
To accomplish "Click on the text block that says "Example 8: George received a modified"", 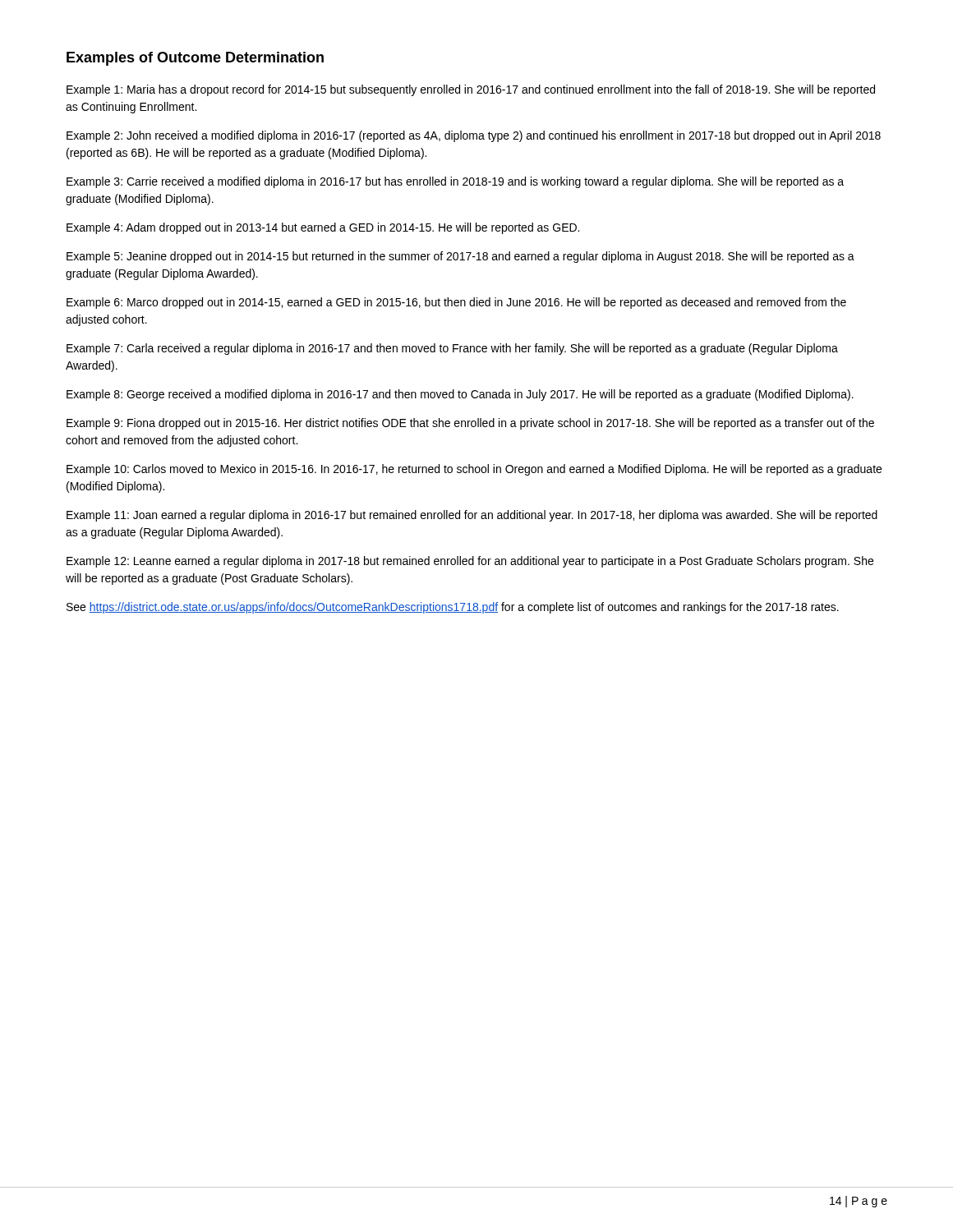I will click(460, 394).
